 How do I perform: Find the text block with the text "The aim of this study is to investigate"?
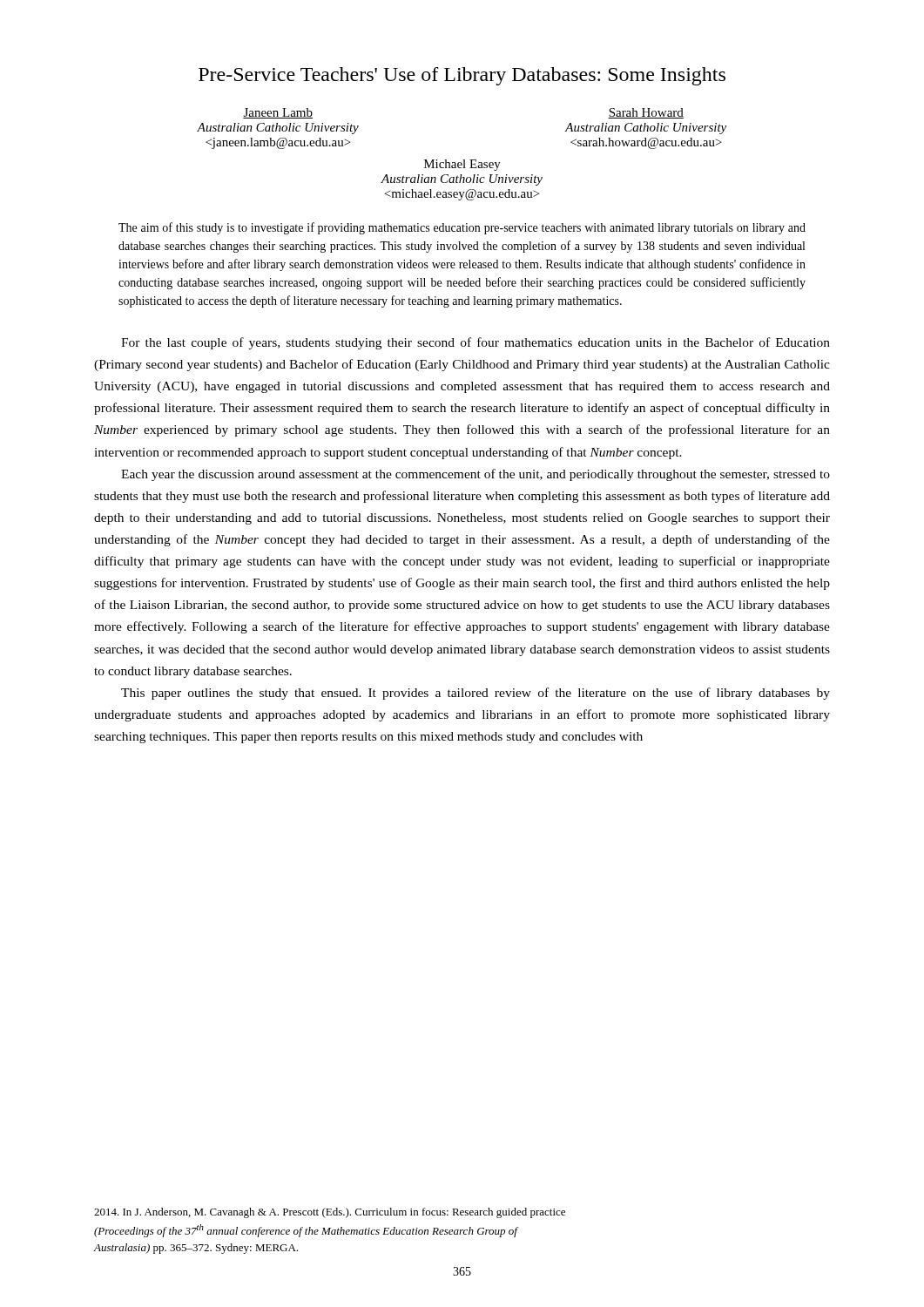(x=462, y=264)
